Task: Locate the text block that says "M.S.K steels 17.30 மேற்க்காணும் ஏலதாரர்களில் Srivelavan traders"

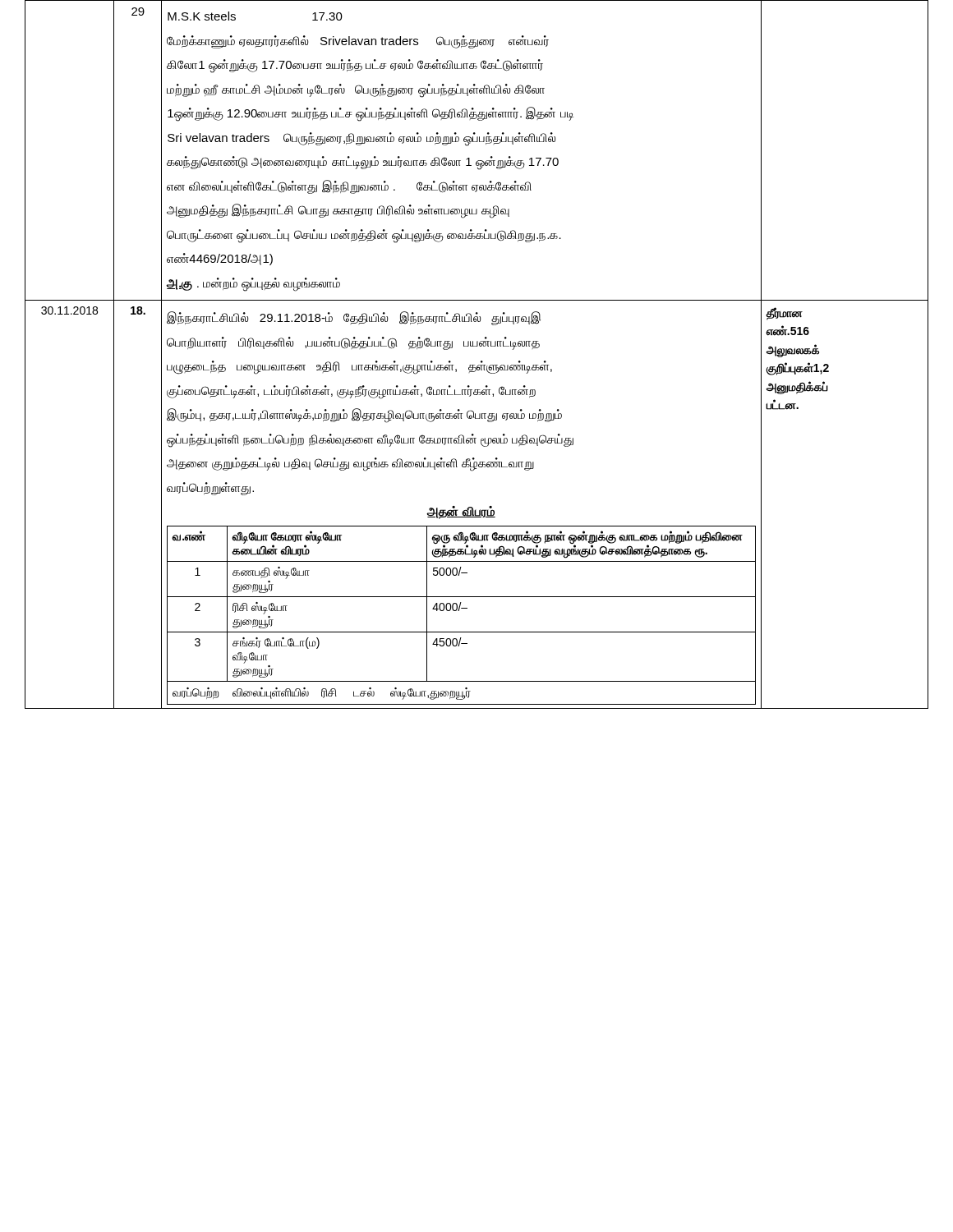Action: tap(461, 150)
